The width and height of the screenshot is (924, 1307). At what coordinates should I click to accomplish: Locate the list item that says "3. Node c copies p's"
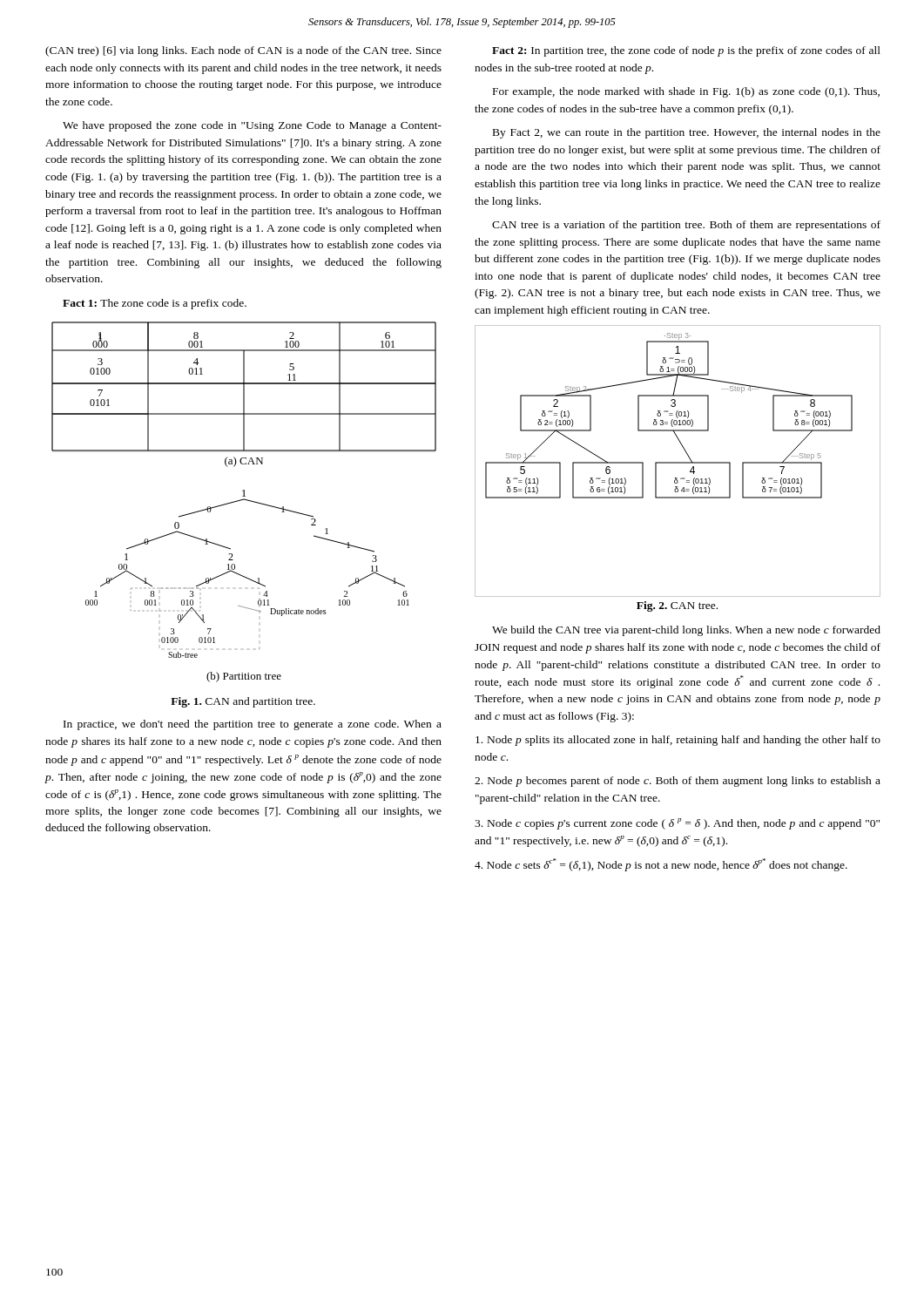(x=678, y=830)
